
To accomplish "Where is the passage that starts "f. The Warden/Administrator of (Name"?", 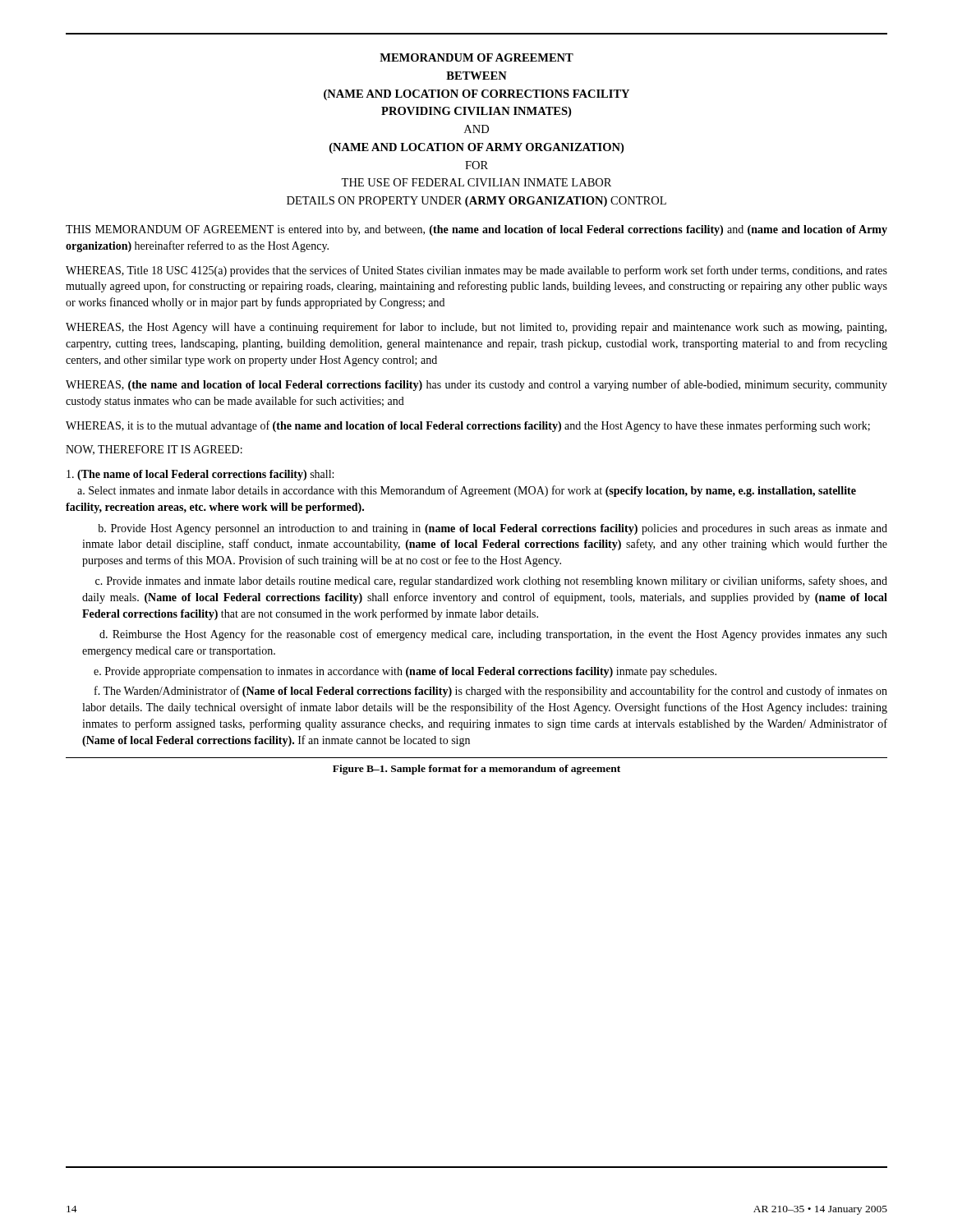I will point(485,716).
